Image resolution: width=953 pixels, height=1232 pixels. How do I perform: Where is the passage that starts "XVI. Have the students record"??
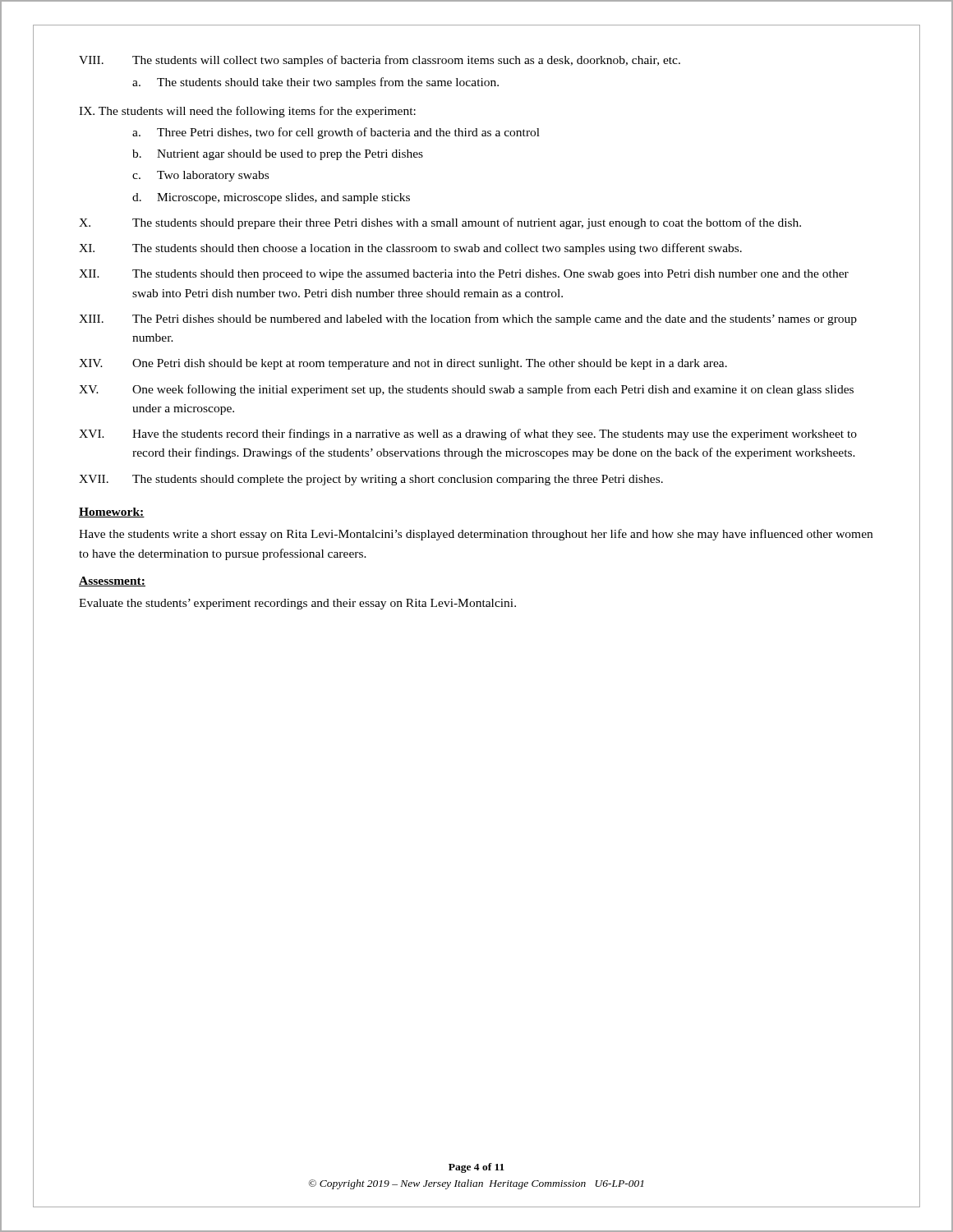[476, 443]
